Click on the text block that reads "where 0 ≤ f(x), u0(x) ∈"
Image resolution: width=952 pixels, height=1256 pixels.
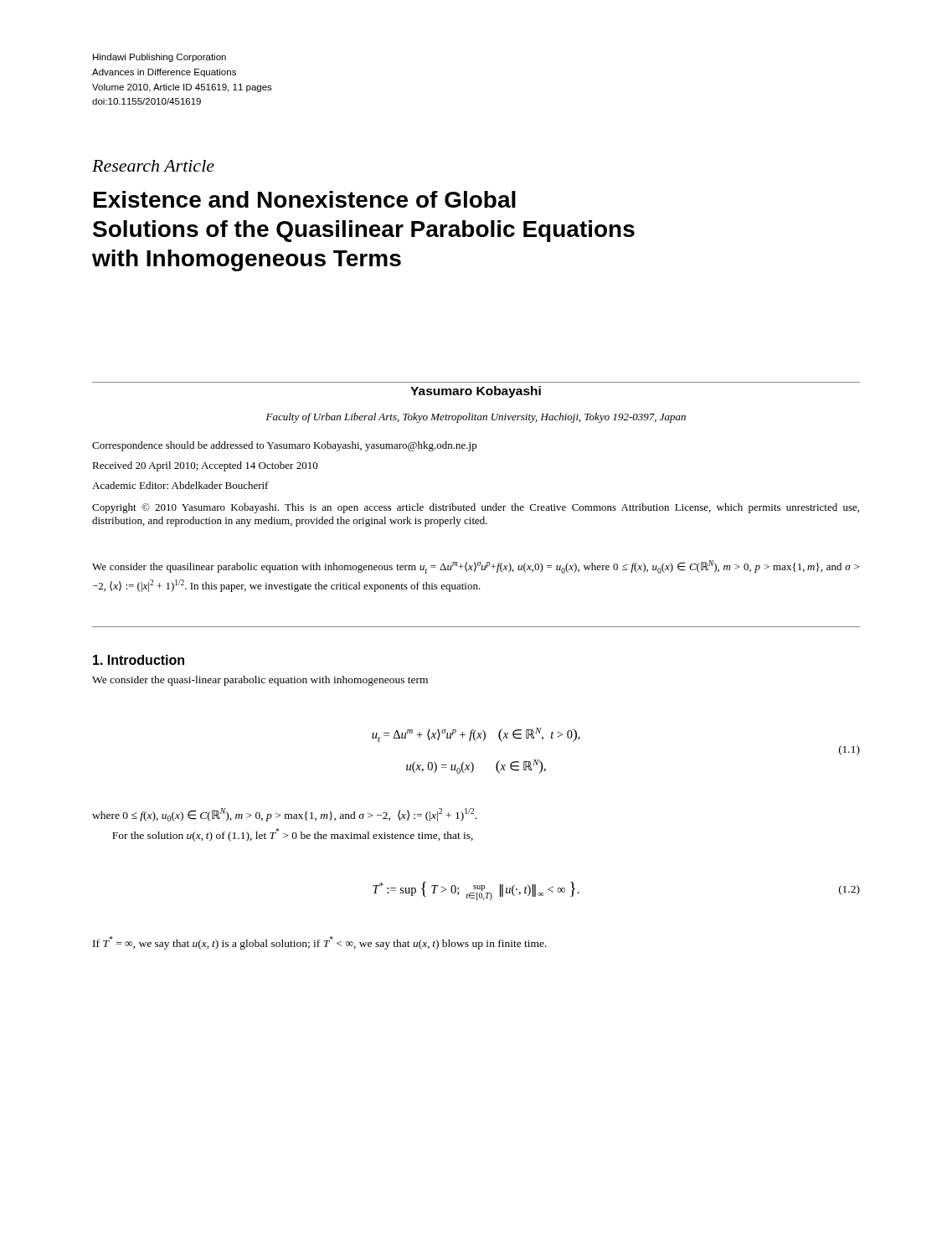tap(476, 825)
